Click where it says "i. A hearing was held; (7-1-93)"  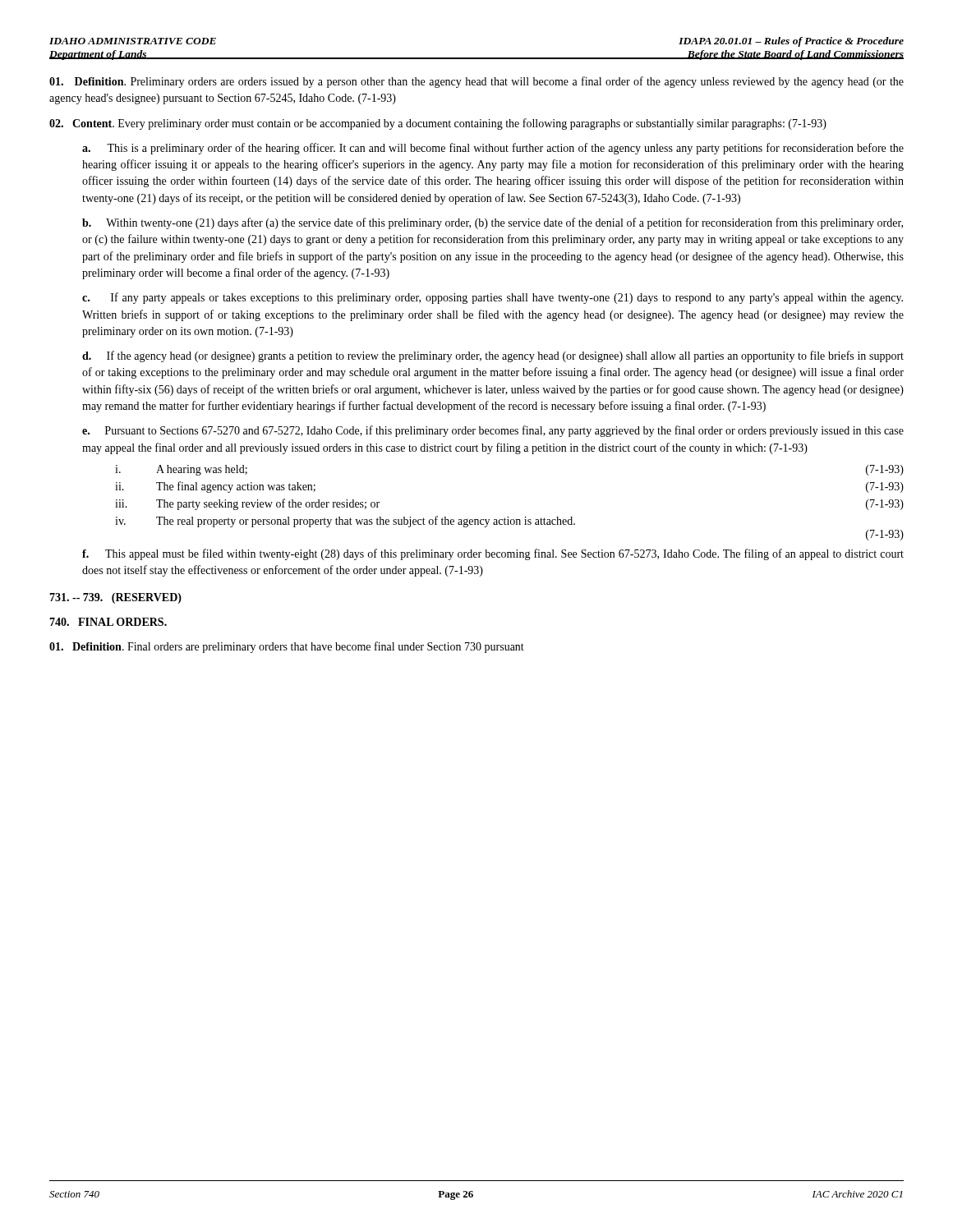click(x=199, y=470)
